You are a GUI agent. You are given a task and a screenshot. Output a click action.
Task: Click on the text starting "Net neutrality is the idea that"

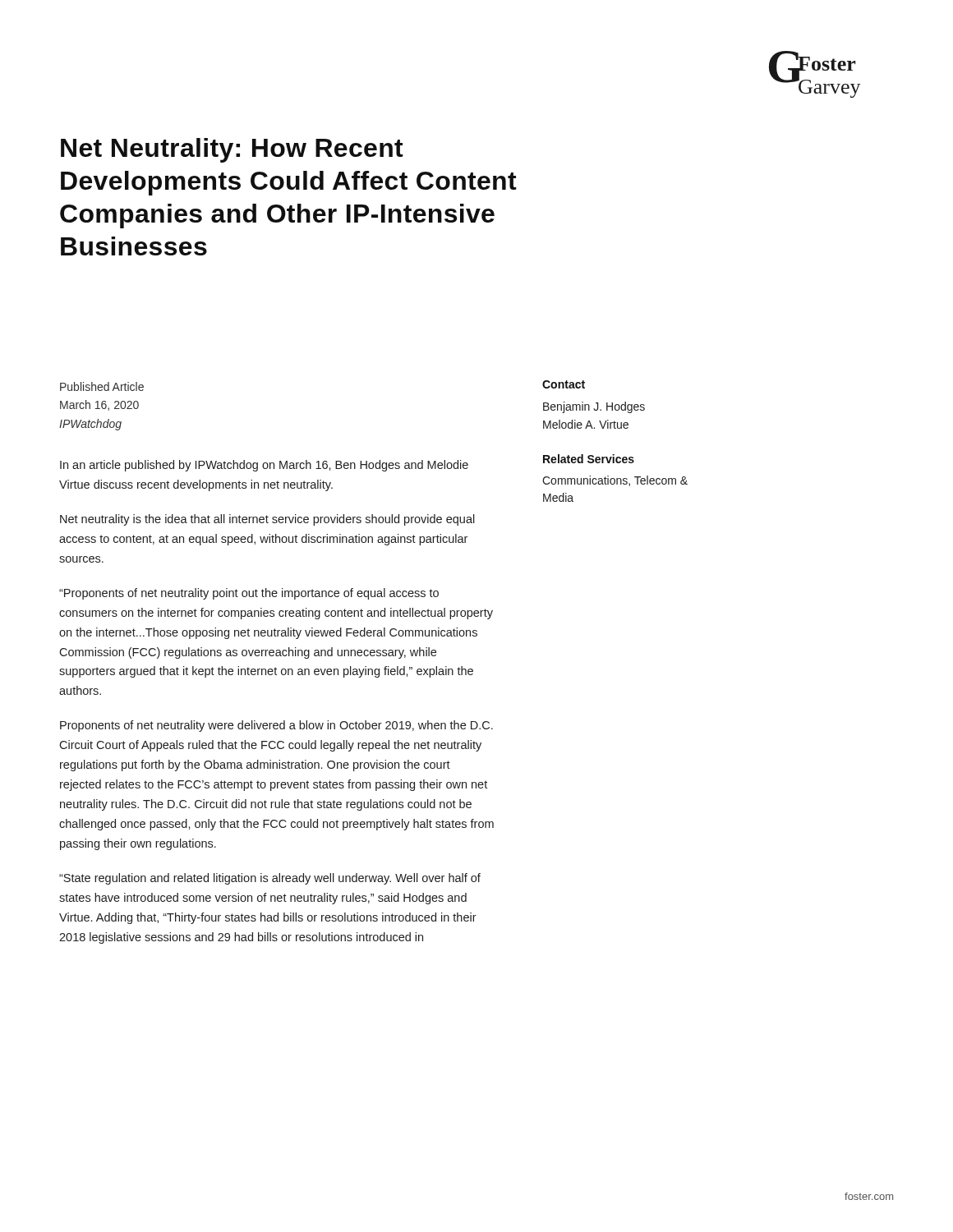tap(267, 539)
